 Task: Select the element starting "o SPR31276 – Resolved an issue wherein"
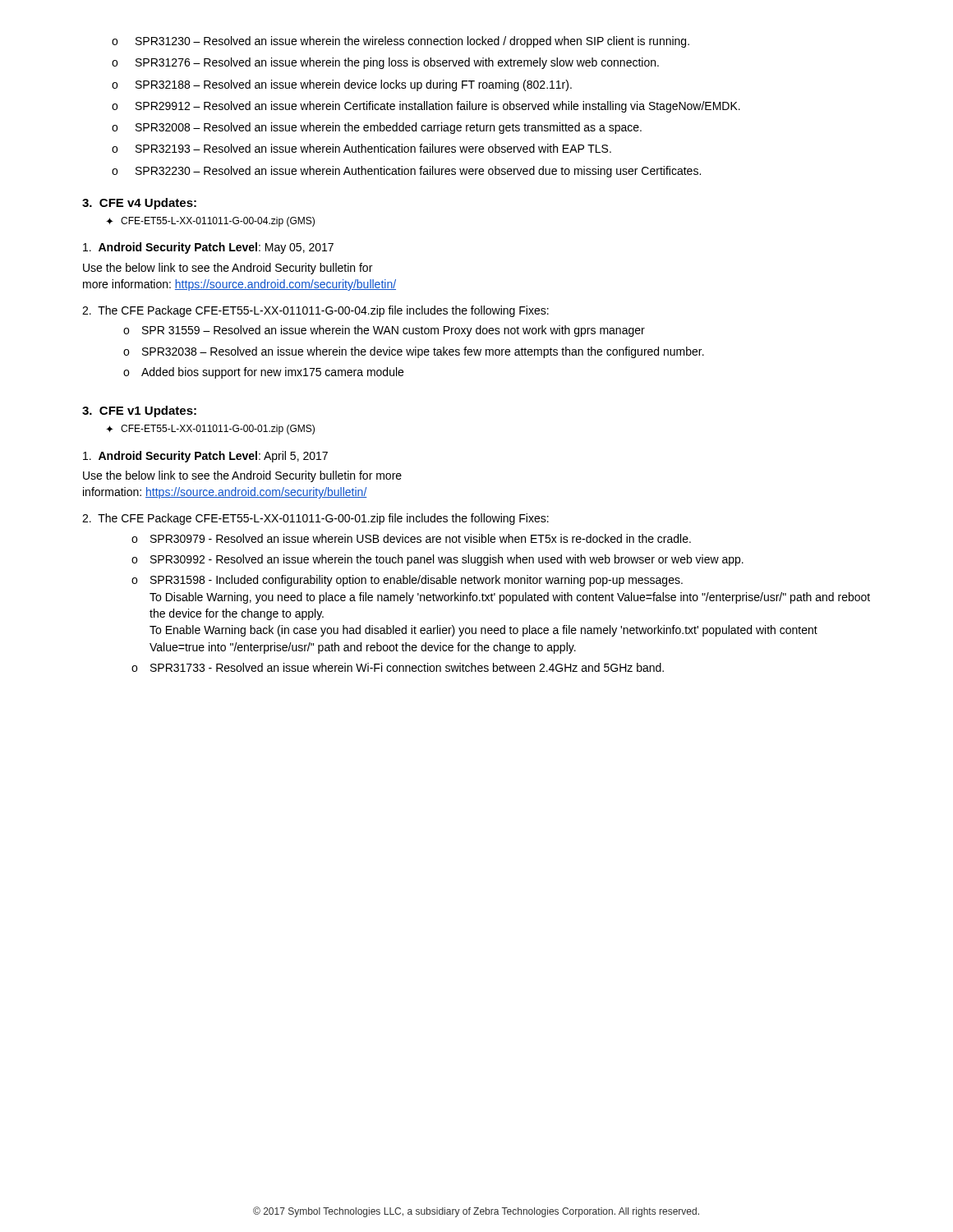[x=491, y=63]
